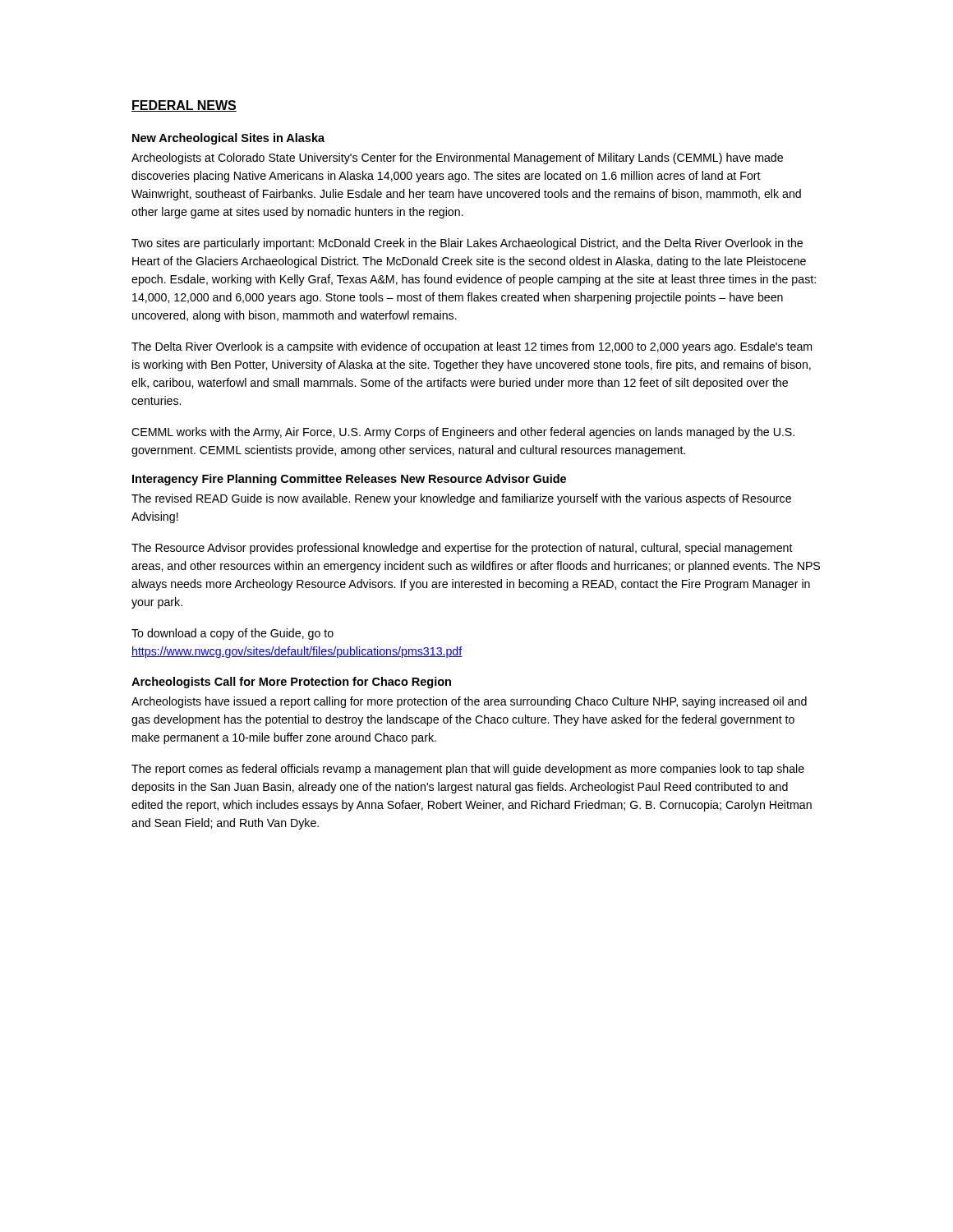Point to the block beginning "The revised READ Guide is now available. Renew"
Image resolution: width=953 pixels, height=1232 pixels.
click(x=462, y=508)
